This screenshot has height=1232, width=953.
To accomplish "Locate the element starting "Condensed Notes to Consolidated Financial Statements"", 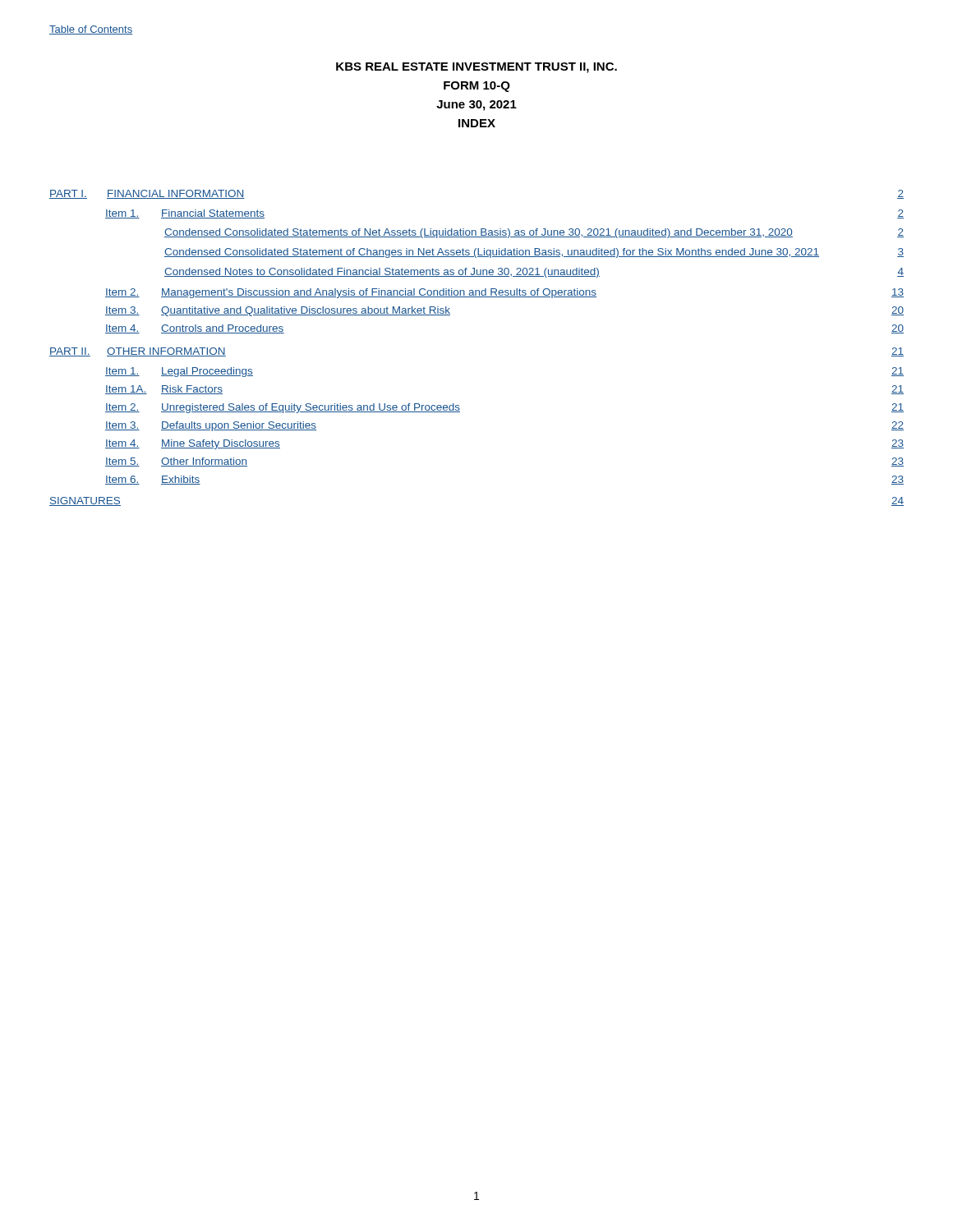I will 534,271.
